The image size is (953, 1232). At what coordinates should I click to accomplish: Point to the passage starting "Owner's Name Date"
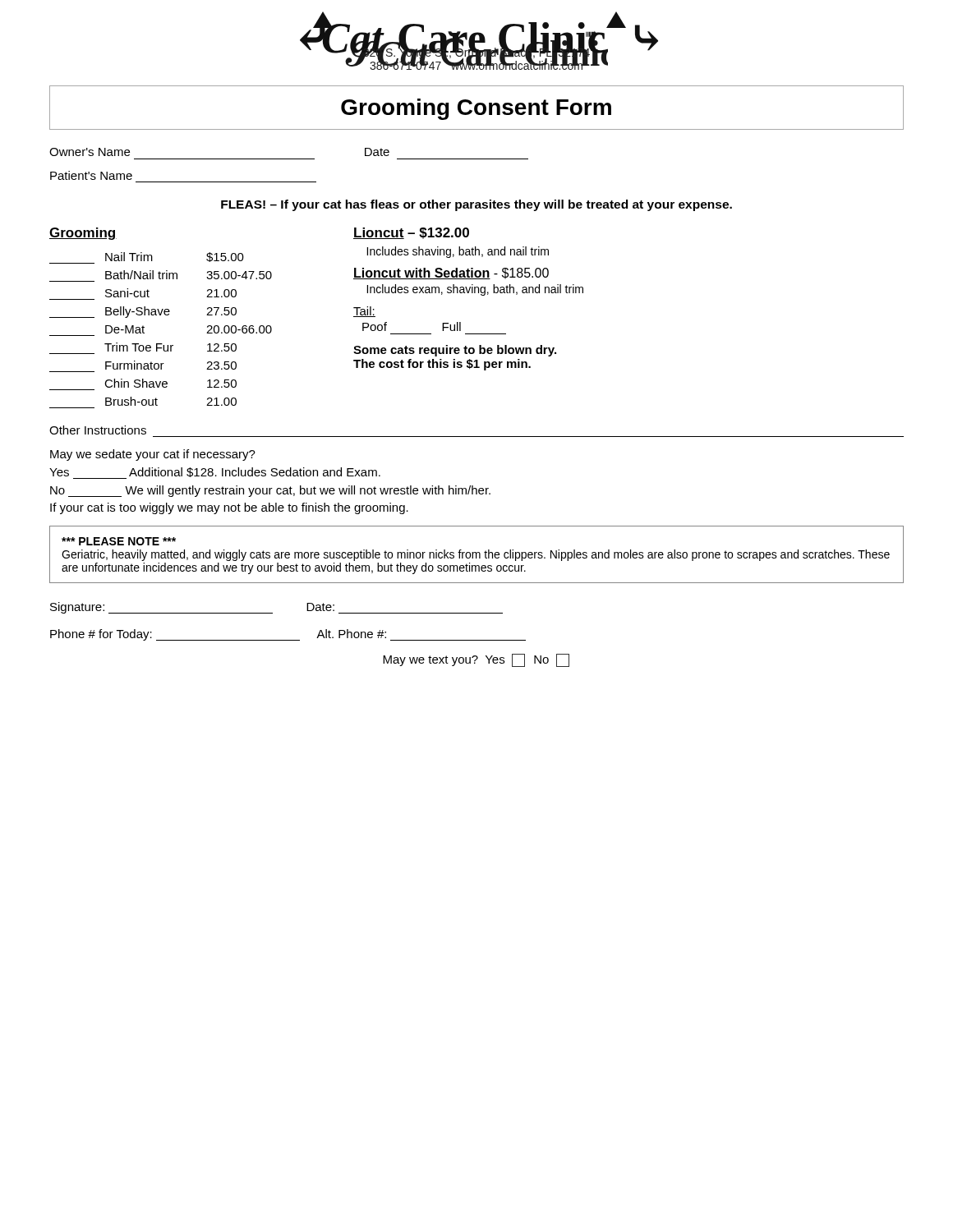pos(289,152)
